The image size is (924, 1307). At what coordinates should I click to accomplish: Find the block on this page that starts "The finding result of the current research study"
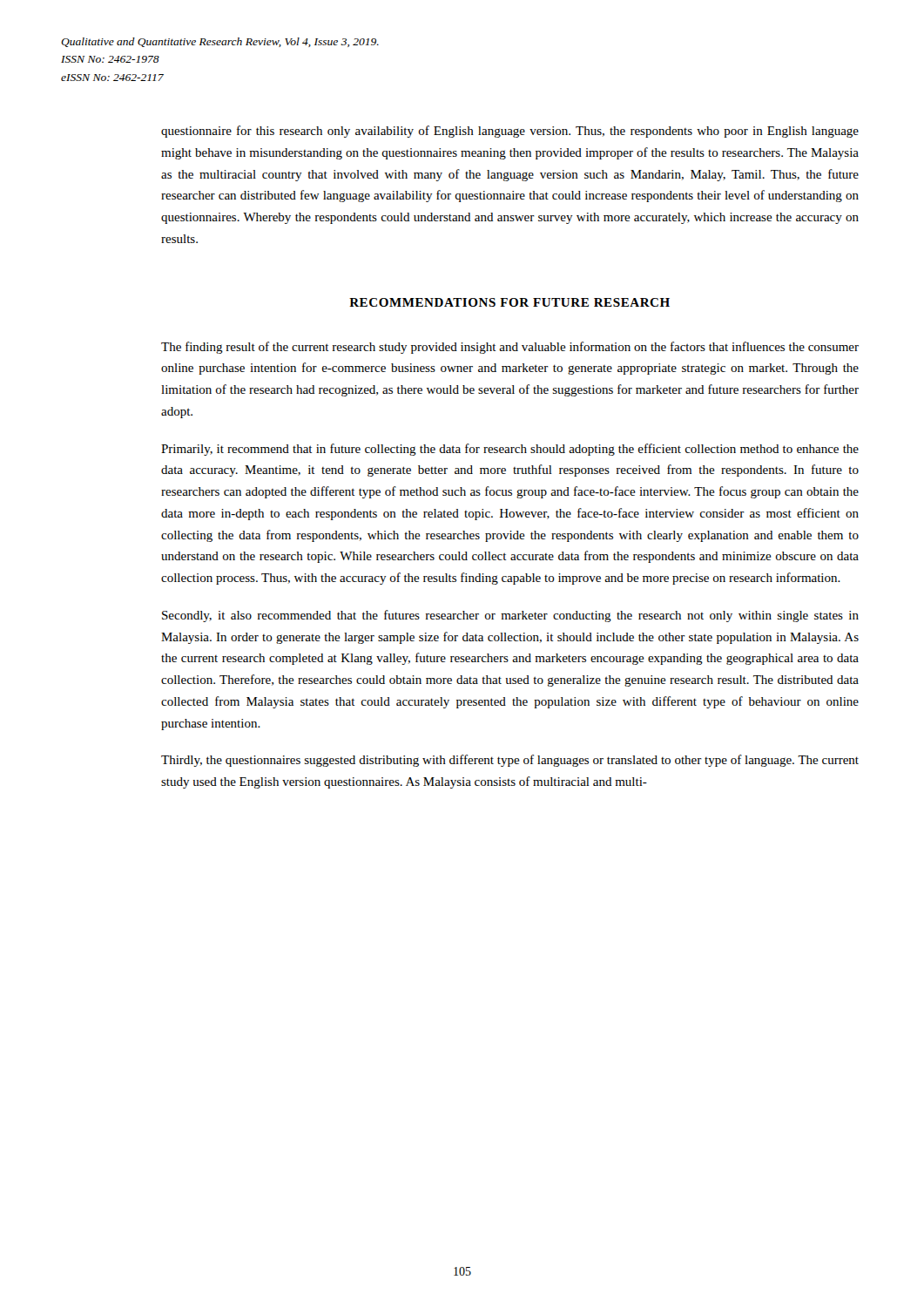[510, 379]
